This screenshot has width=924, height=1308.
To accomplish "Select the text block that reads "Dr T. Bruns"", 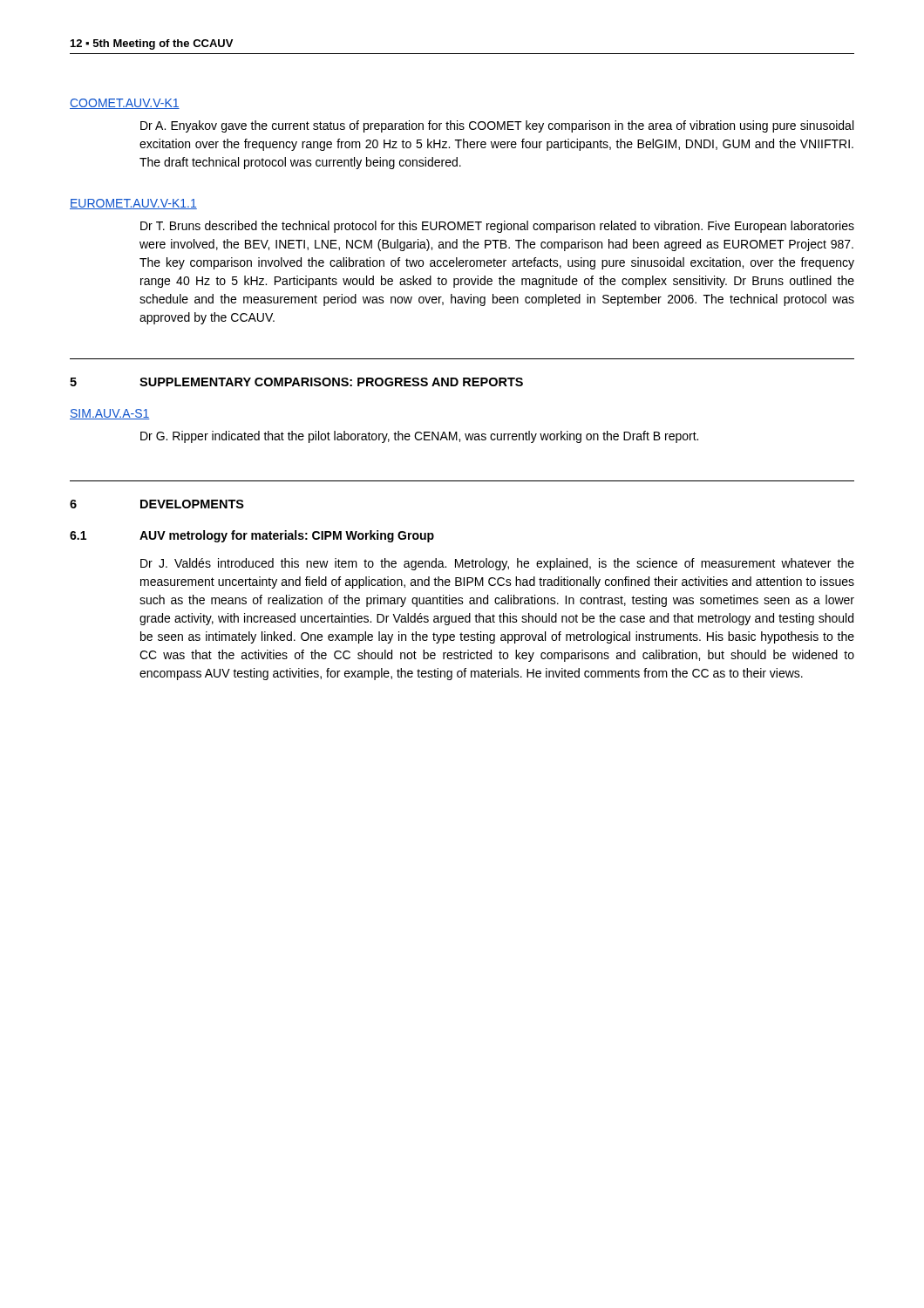I will tap(497, 272).
